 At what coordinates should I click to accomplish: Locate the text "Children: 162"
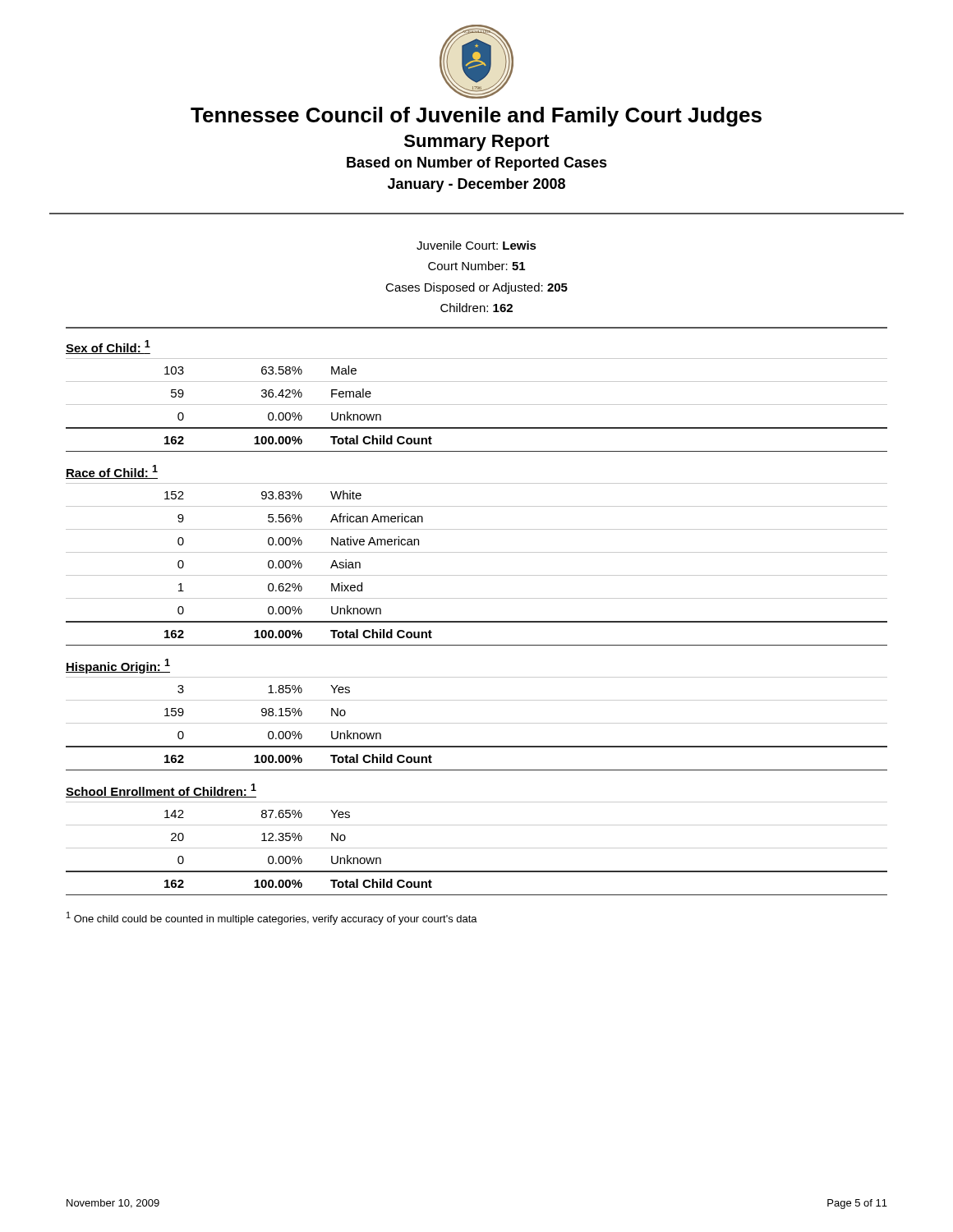476,308
